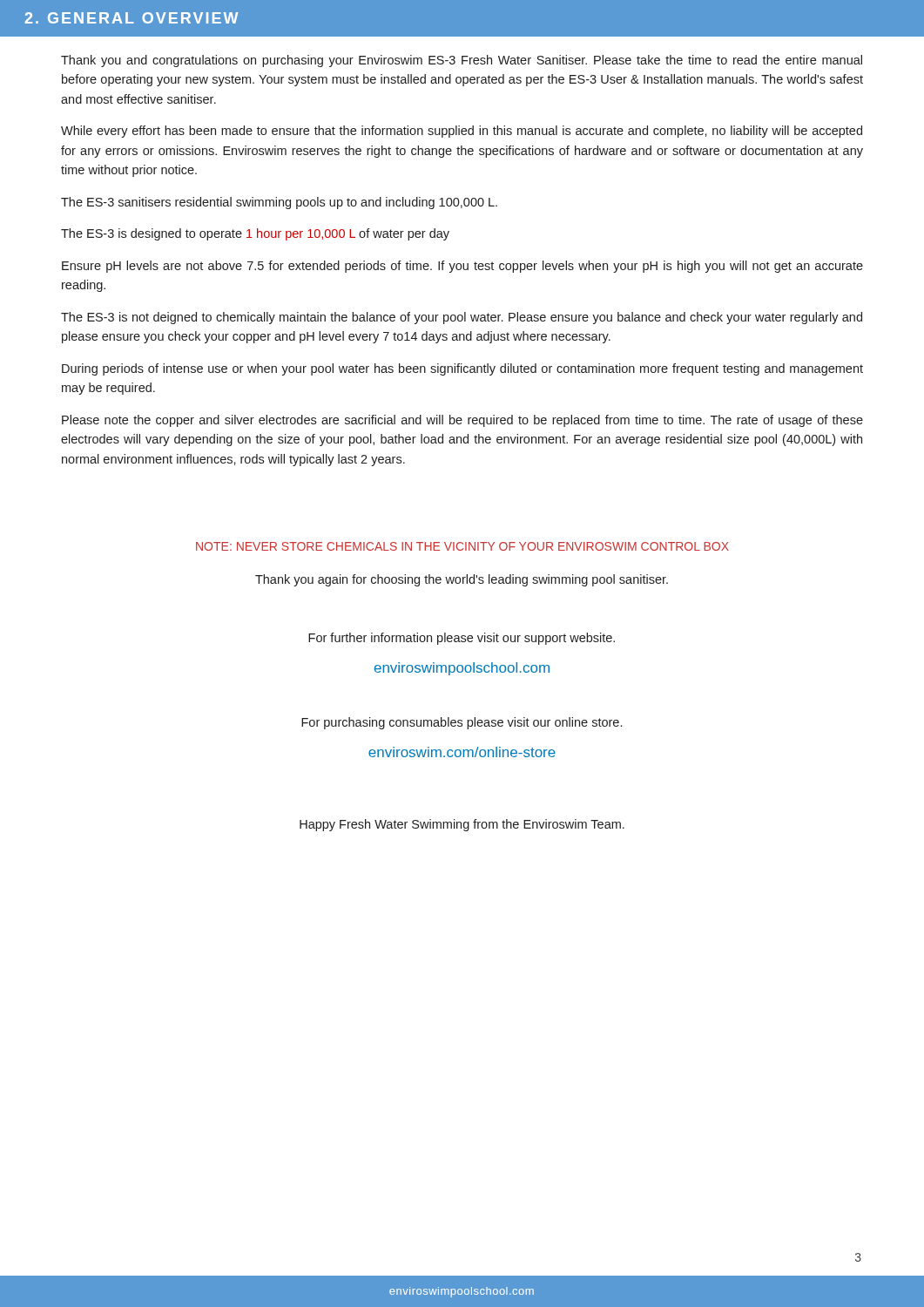Viewport: 924px width, 1307px height.
Task: Point to the passage starting "The ES-3 is not deigned to chemically maintain"
Action: (x=462, y=327)
